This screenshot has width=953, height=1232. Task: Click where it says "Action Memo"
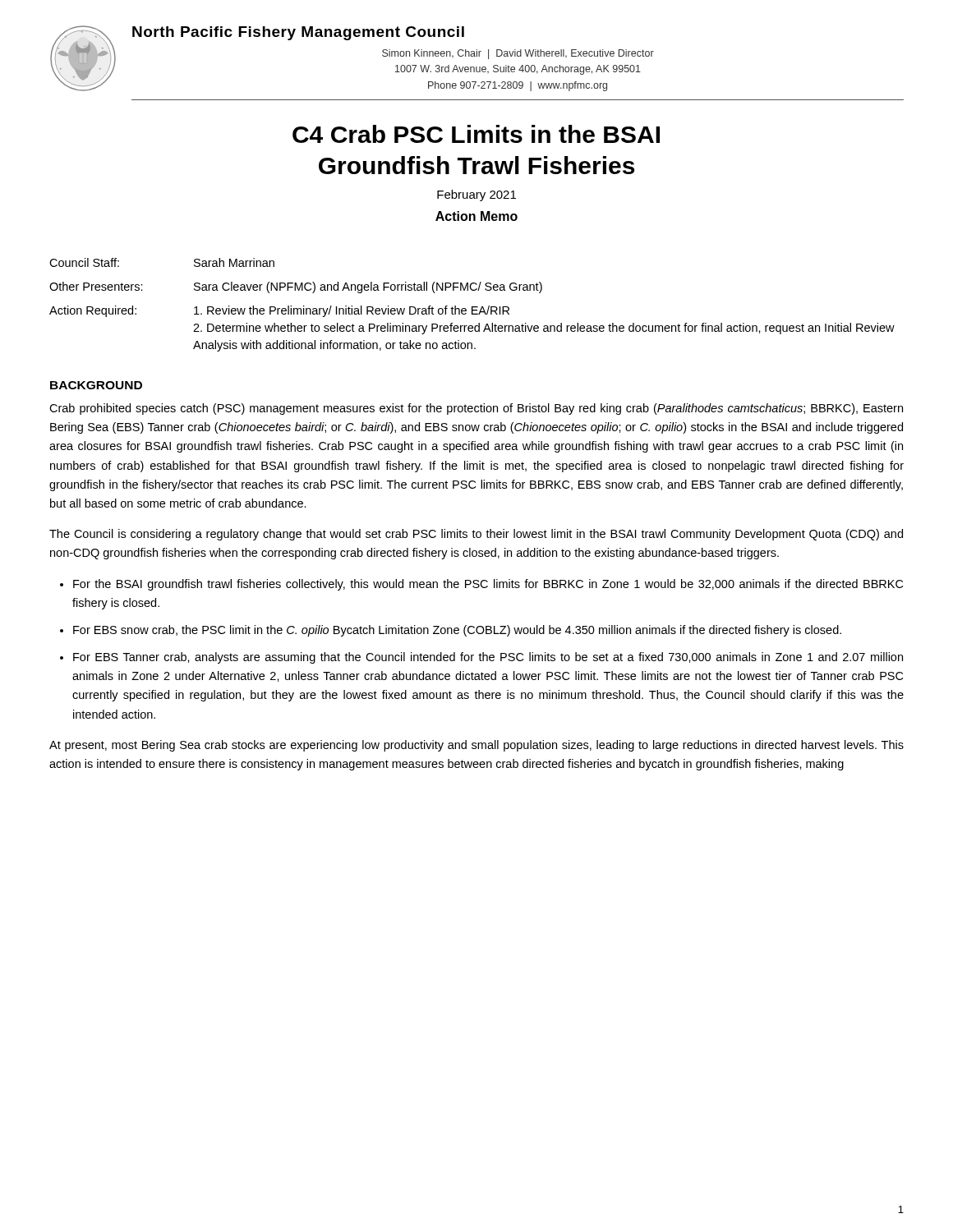(476, 216)
